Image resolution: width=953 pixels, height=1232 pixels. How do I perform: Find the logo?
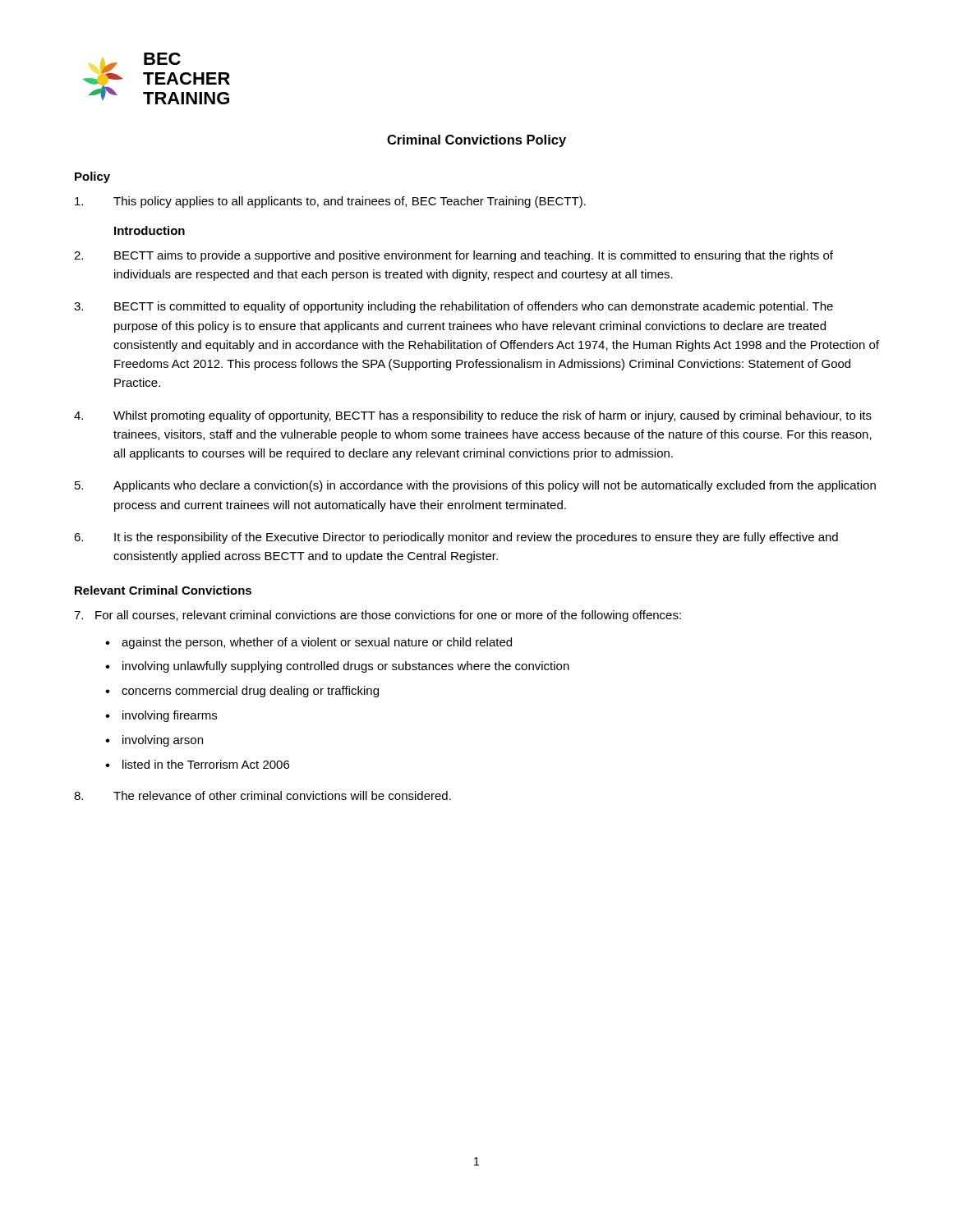[476, 79]
